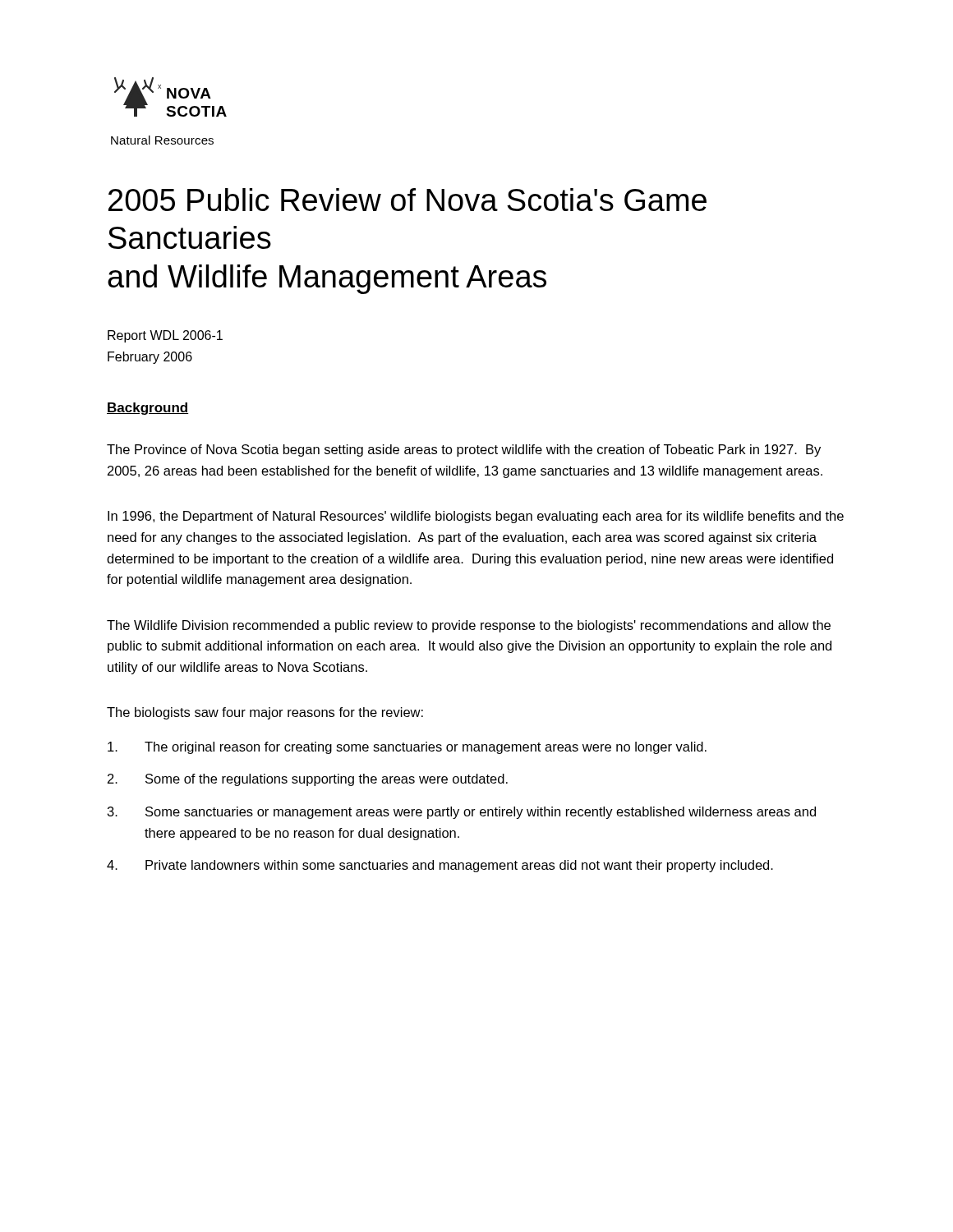The width and height of the screenshot is (953, 1232).
Task: Where is the passage that starts "The Wildlife Division recommended a public review to"?
Action: click(x=470, y=646)
